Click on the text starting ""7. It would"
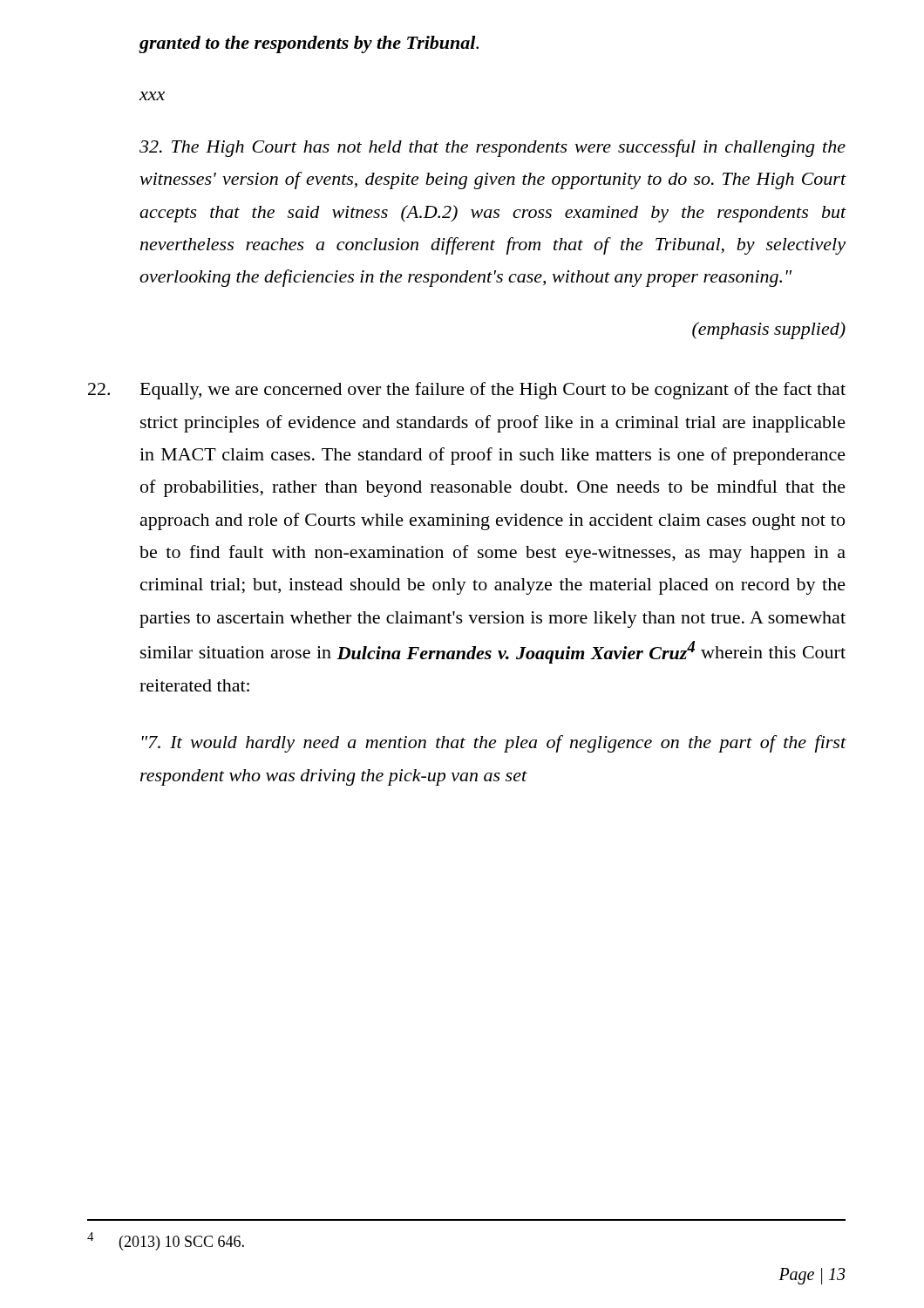Image resolution: width=924 pixels, height=1308 pixels. click(x=492, y=758)
